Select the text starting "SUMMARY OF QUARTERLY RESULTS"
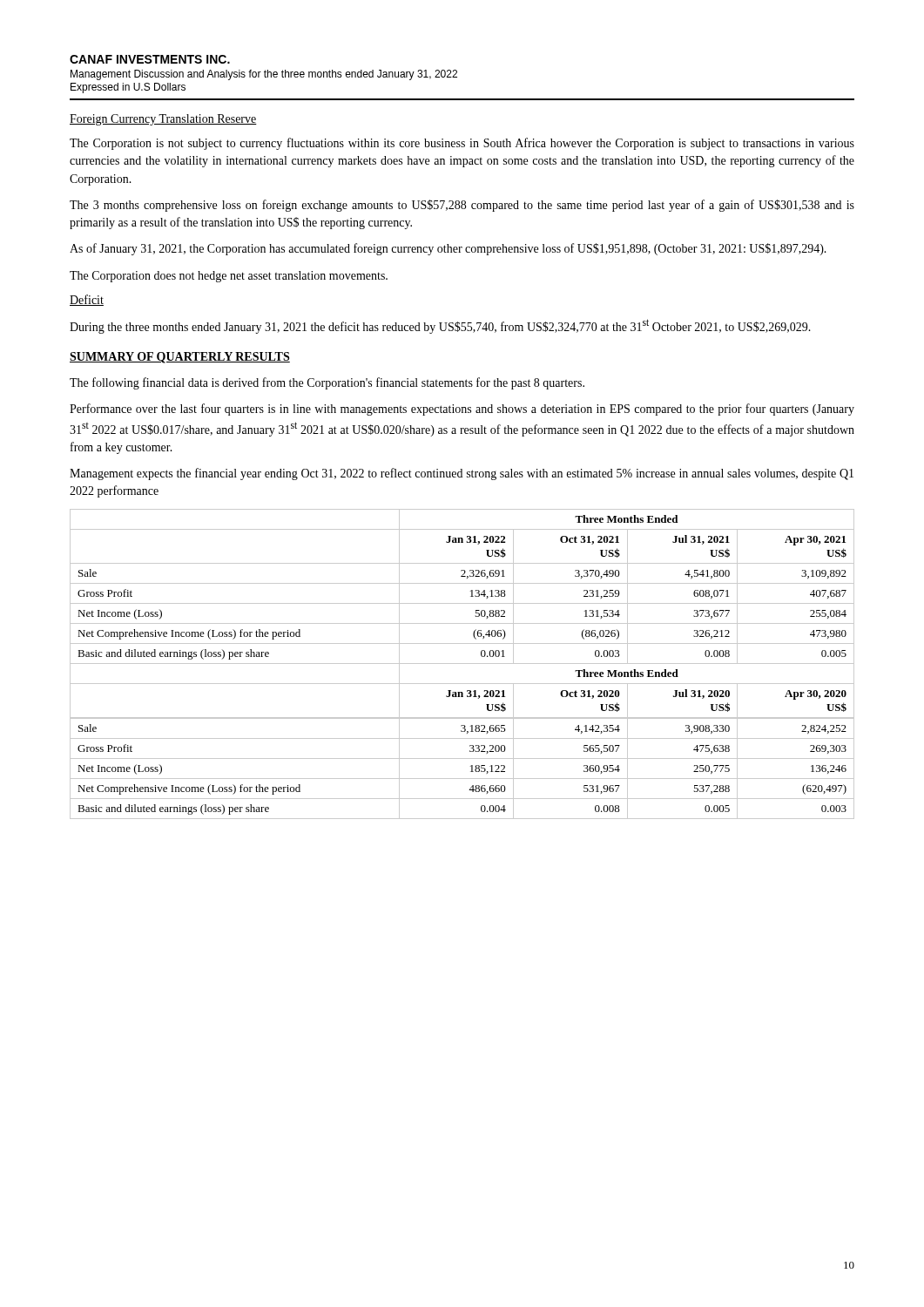 pos(180,357)
